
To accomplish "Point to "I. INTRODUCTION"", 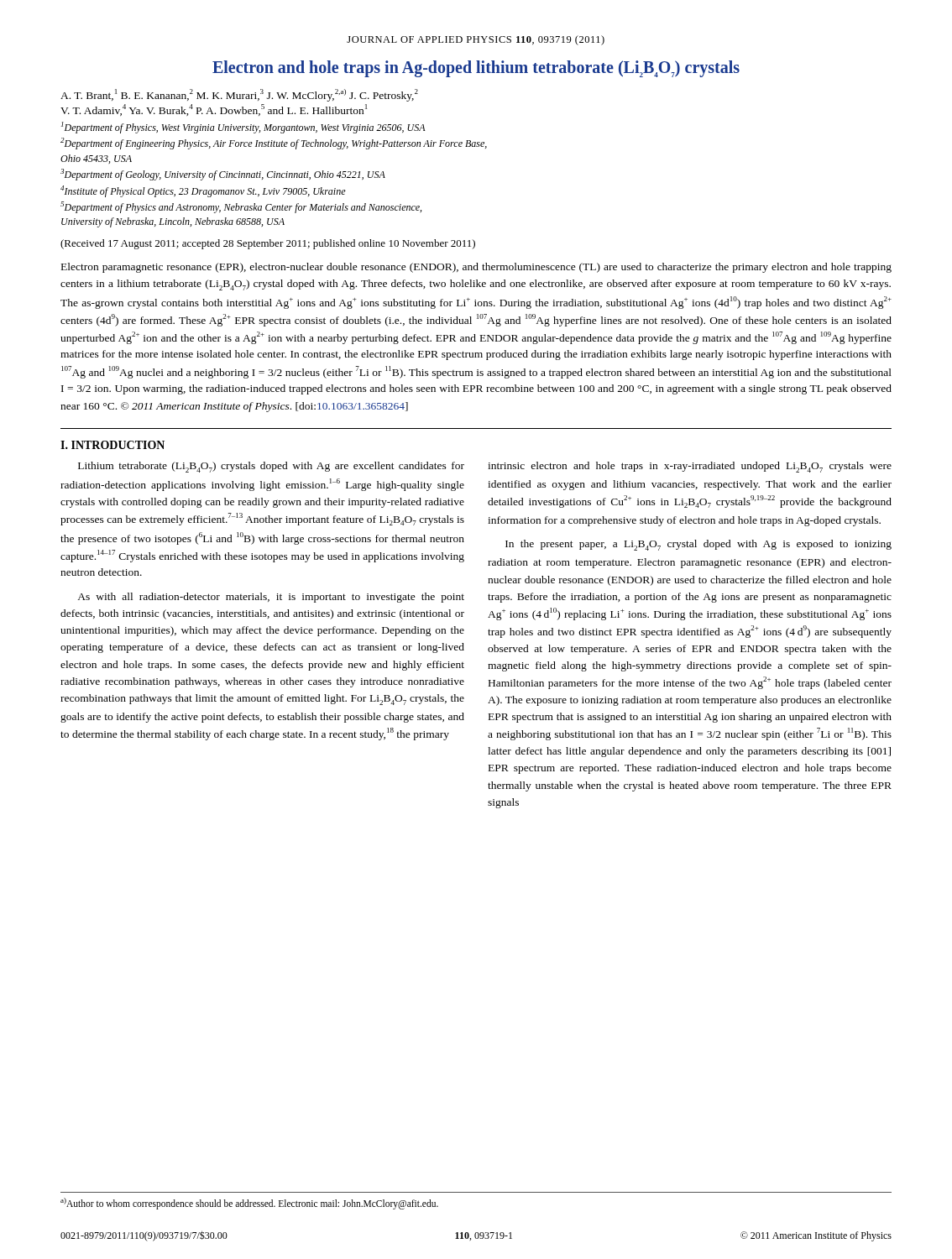I will [x=113, y=445].
